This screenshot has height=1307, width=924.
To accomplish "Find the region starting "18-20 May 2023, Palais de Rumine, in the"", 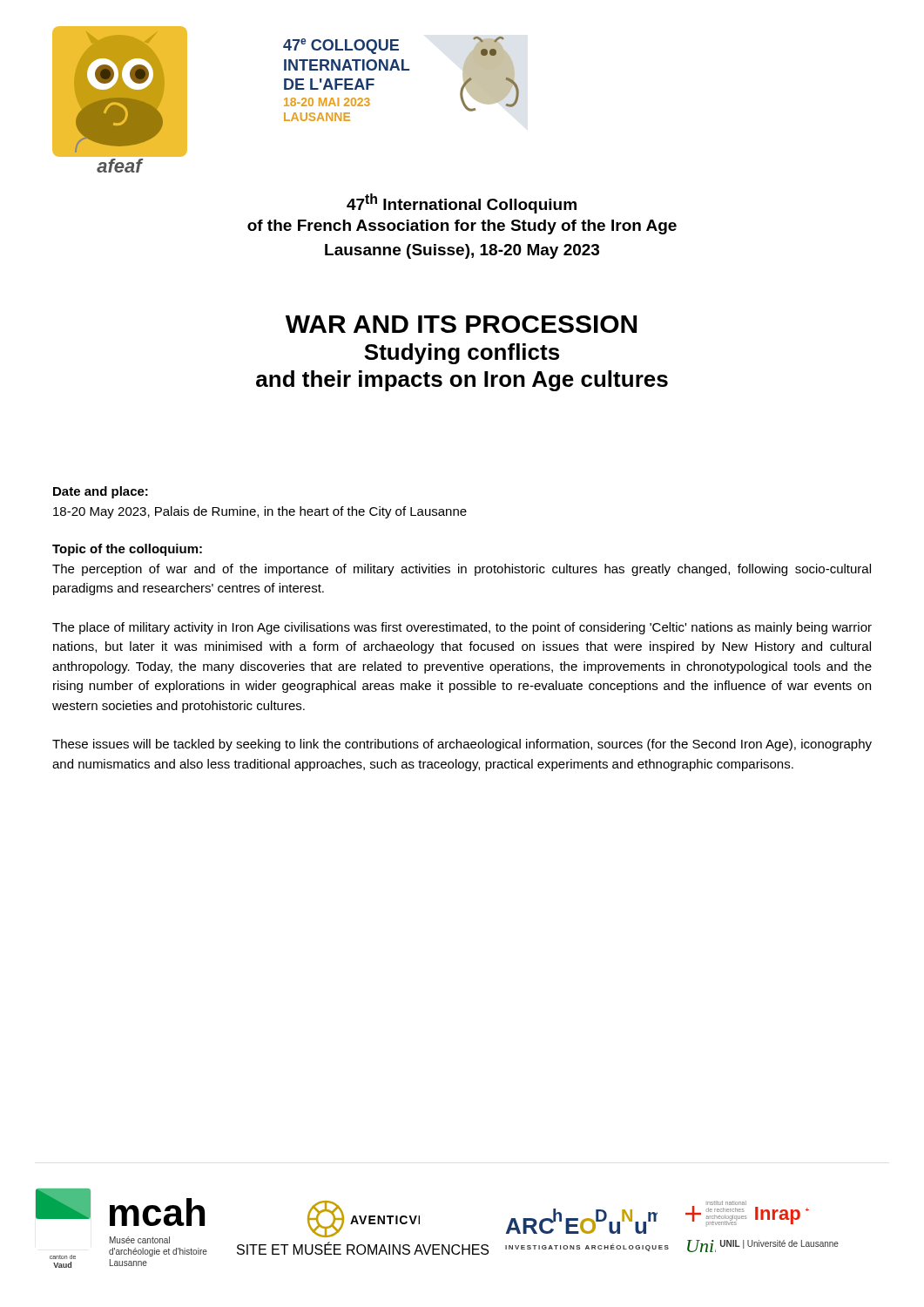I will 260,511.
